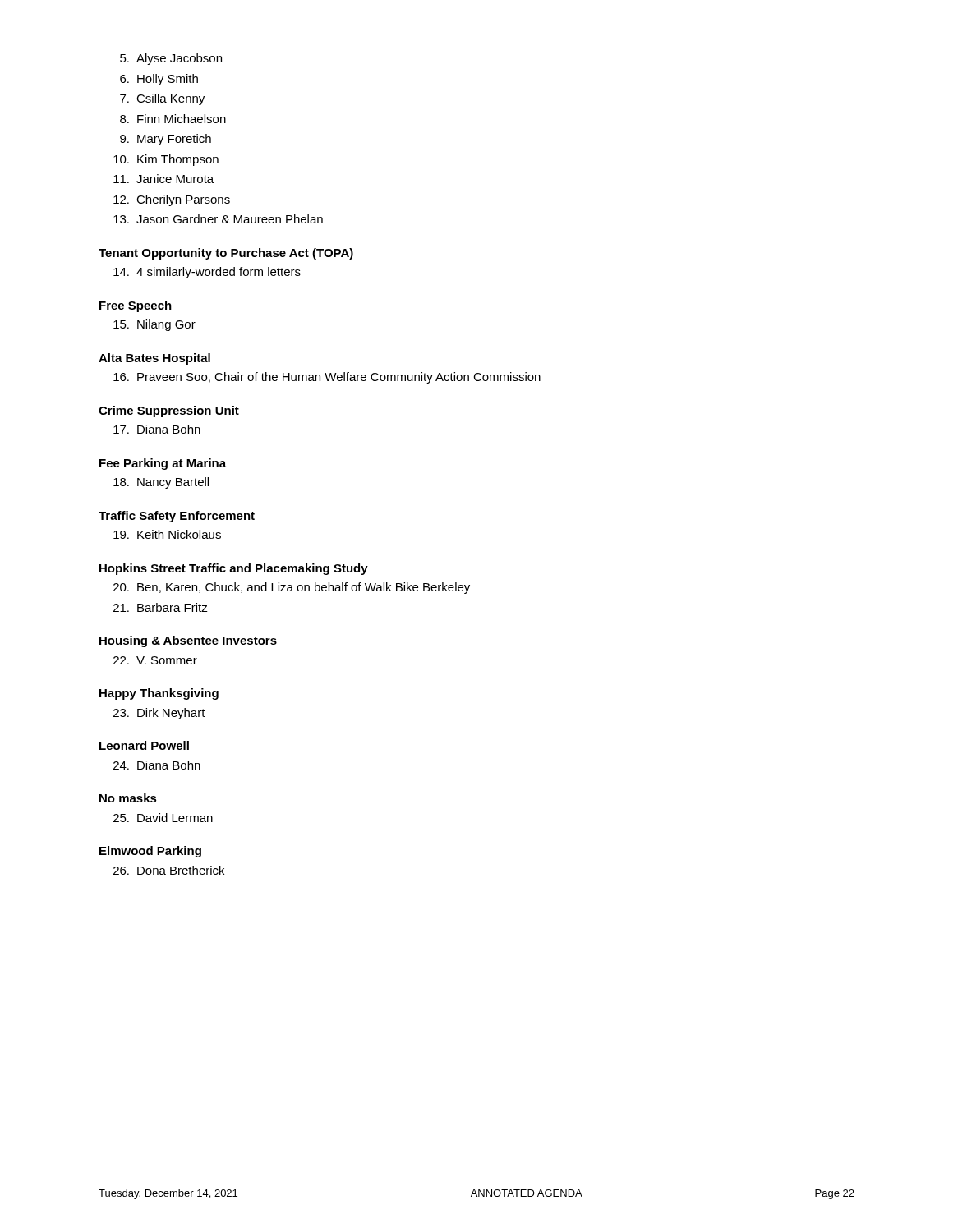Screen dimensions: 1232x953
Task: Find the list item containing "15.Nilang Gor"
Action: [x=147, y=325]
